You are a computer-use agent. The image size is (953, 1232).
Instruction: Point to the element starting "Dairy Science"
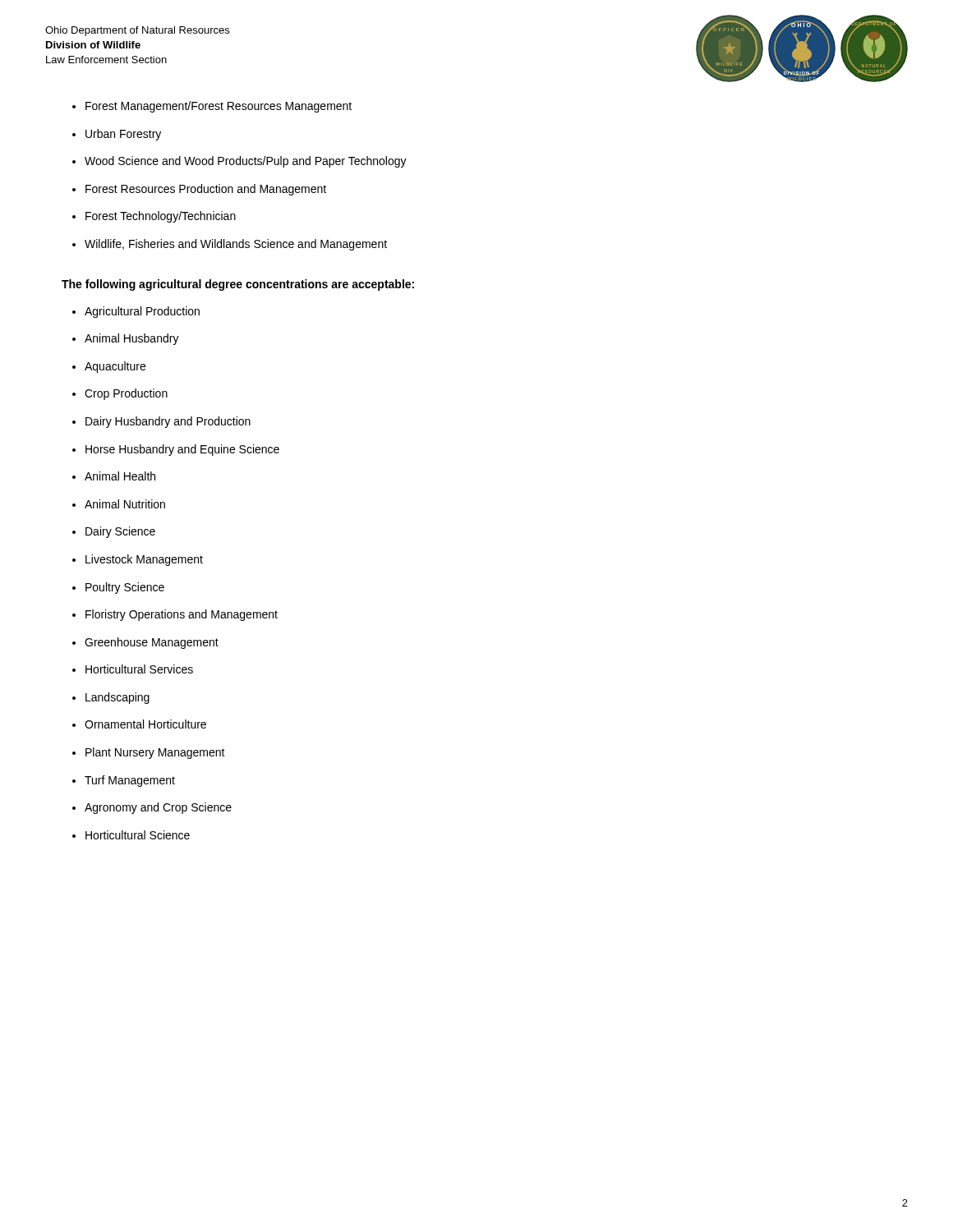(x=114, y=532)
